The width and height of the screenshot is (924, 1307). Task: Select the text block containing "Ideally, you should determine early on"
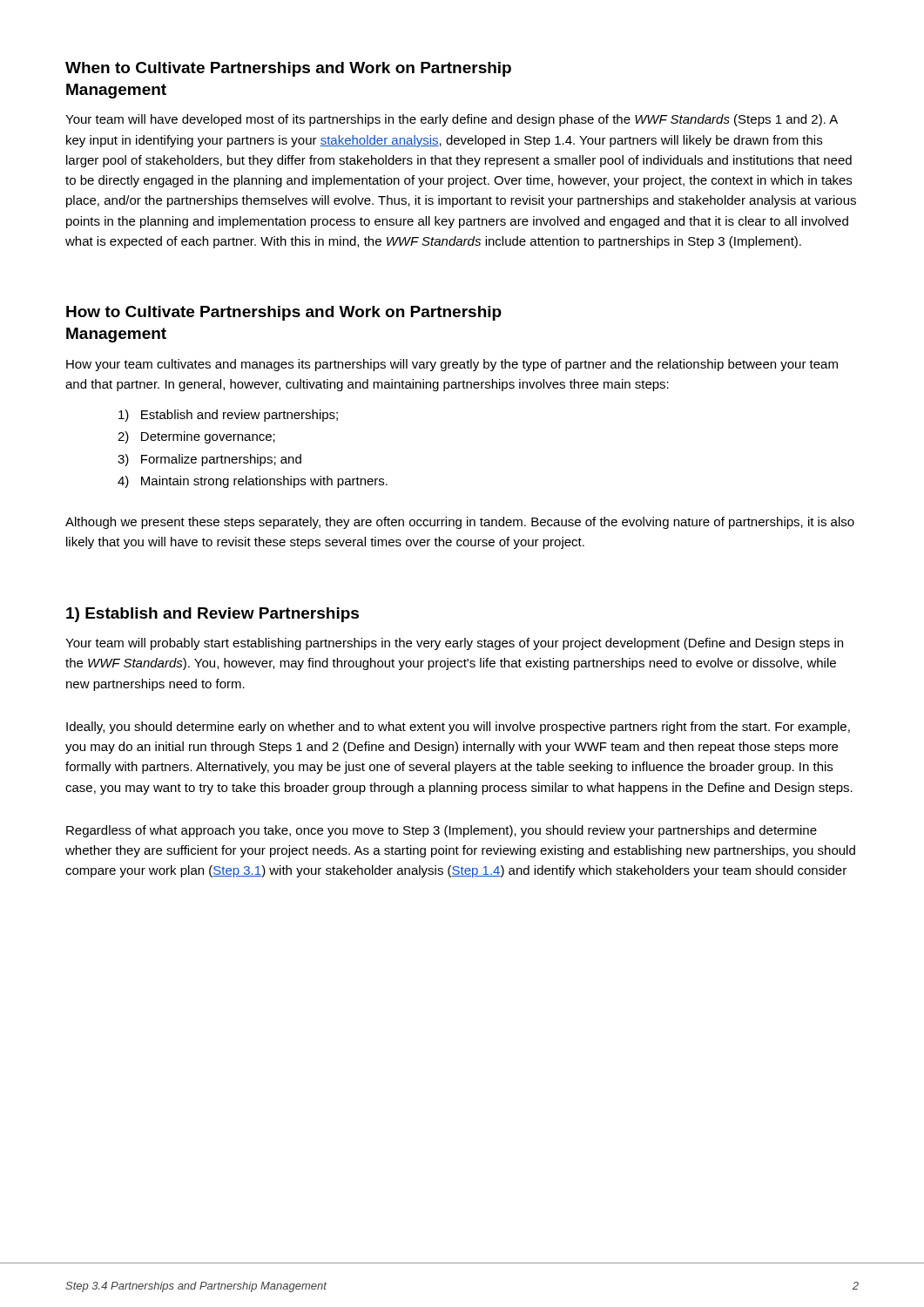pos(459,757)
